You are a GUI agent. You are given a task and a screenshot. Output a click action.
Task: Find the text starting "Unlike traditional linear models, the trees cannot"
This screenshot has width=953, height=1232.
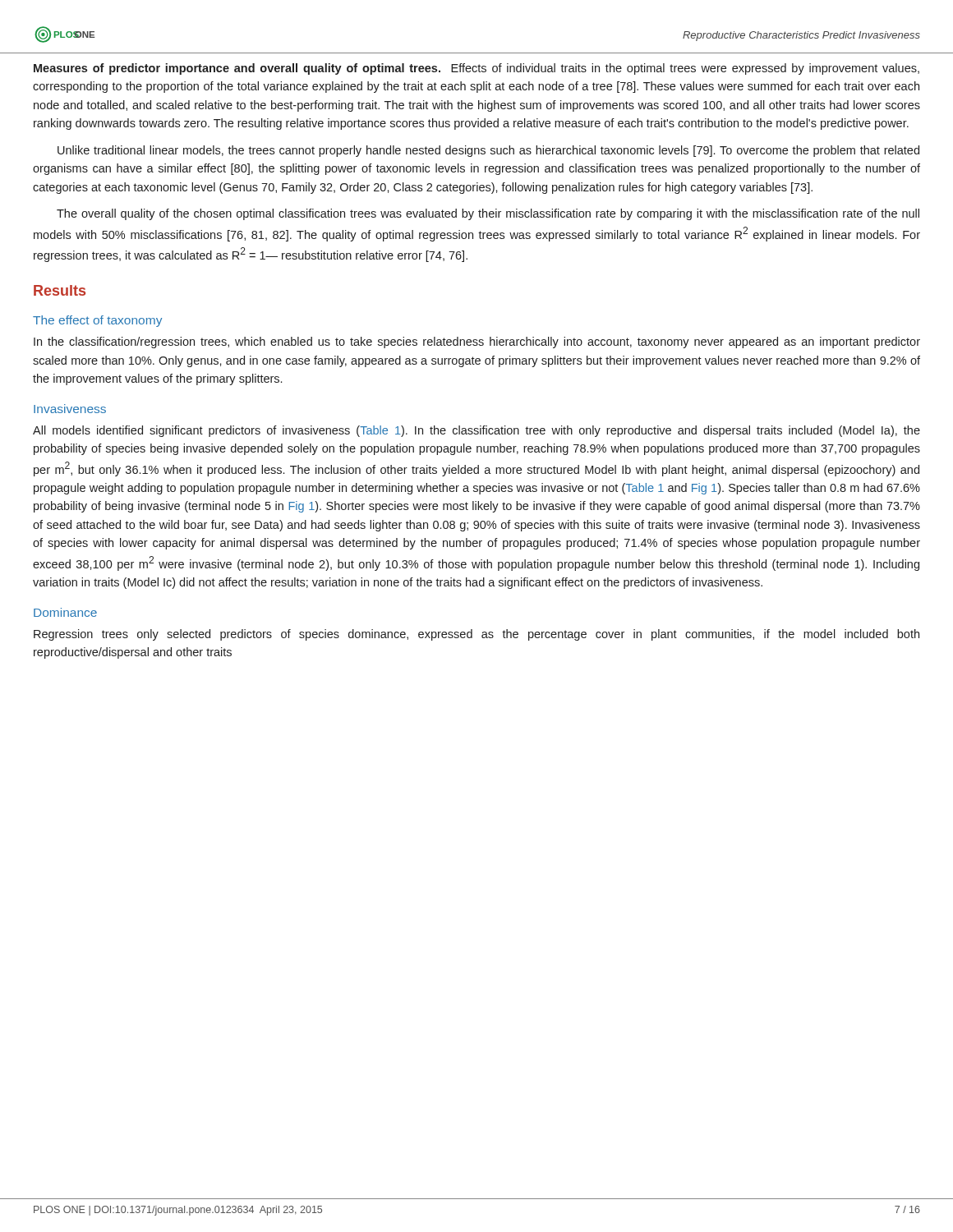(x=476, y=169)
